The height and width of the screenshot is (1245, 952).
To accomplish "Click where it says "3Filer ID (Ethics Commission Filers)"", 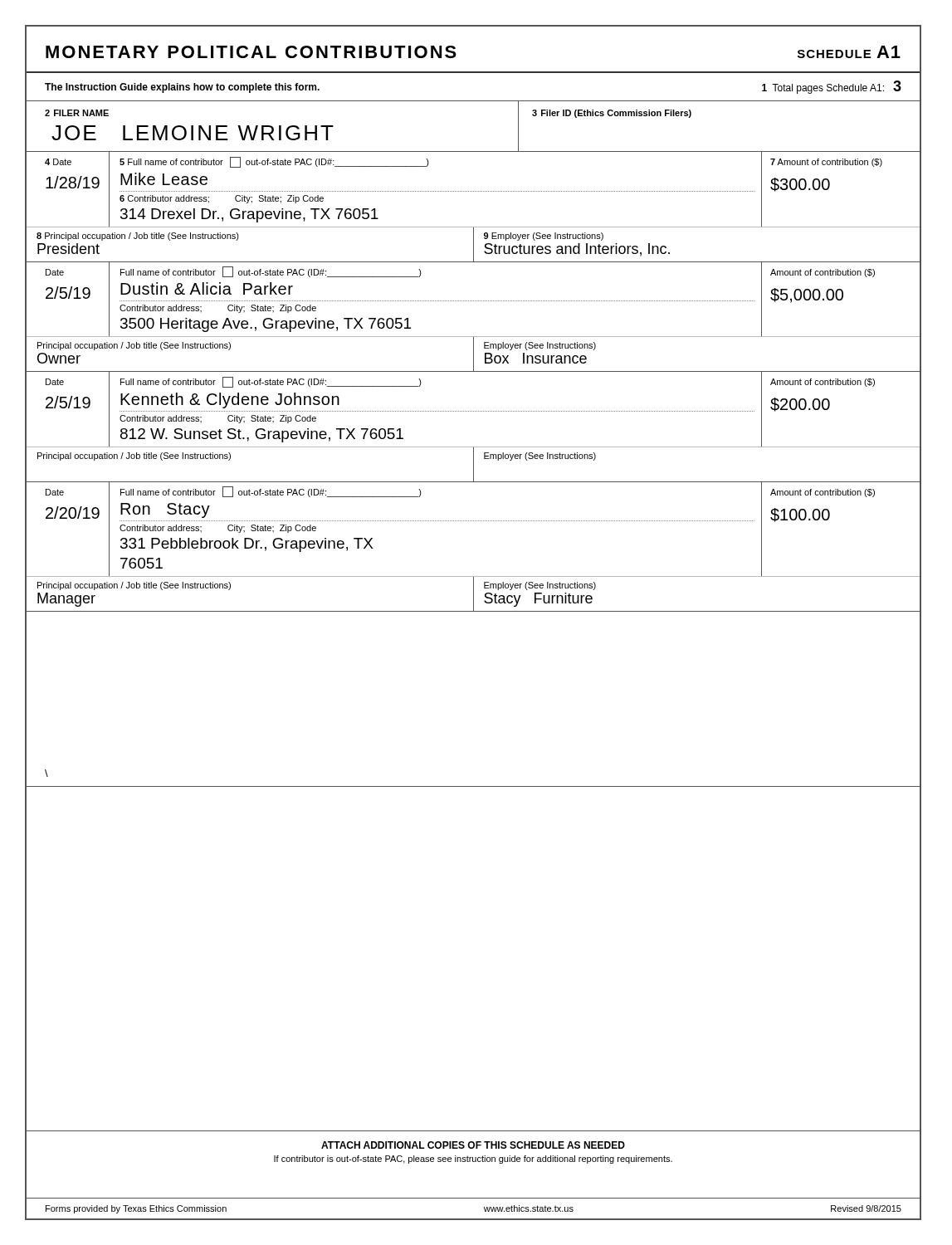I will [x=612, y=113].
